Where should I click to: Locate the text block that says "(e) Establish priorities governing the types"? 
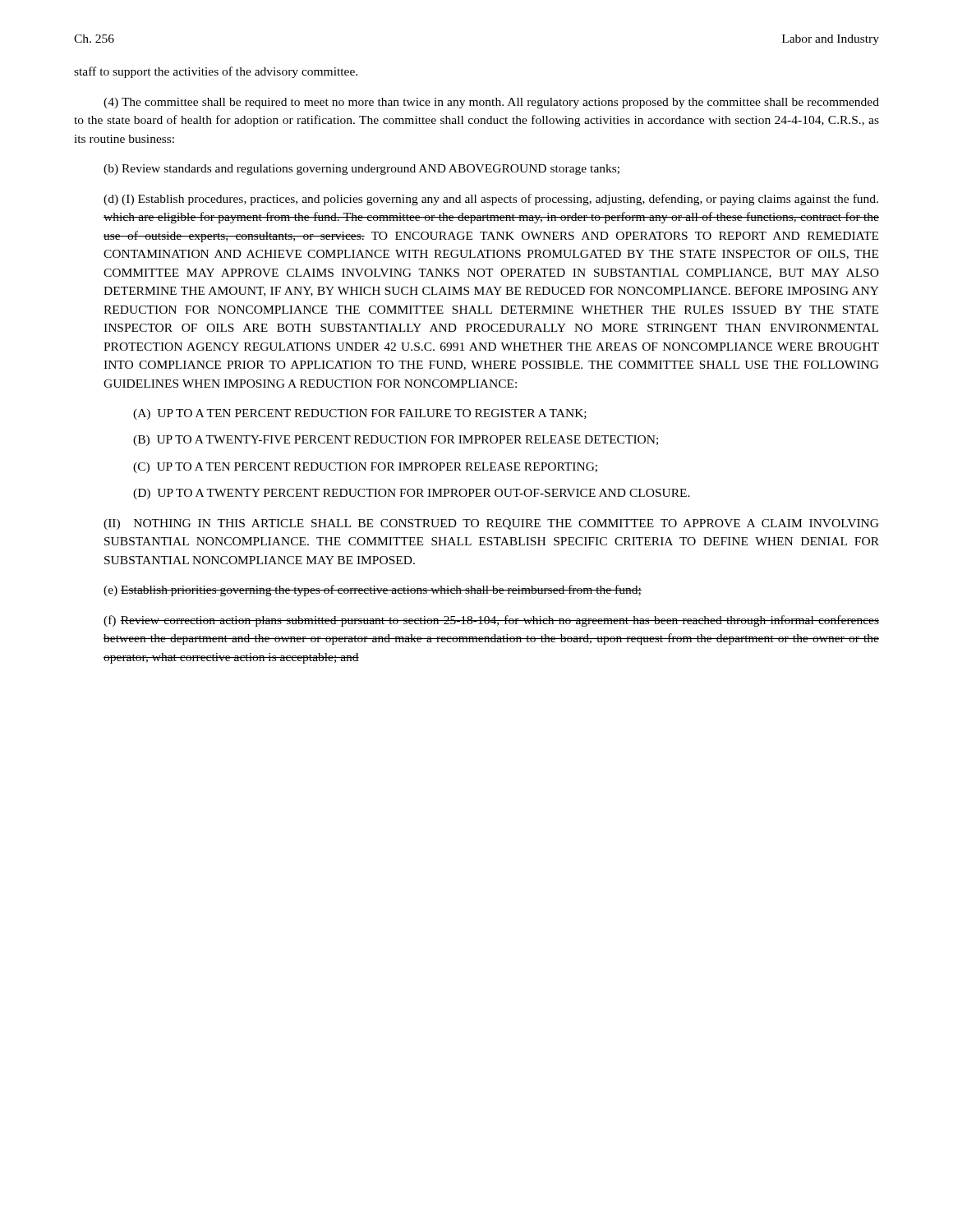[x=372, y=590]
